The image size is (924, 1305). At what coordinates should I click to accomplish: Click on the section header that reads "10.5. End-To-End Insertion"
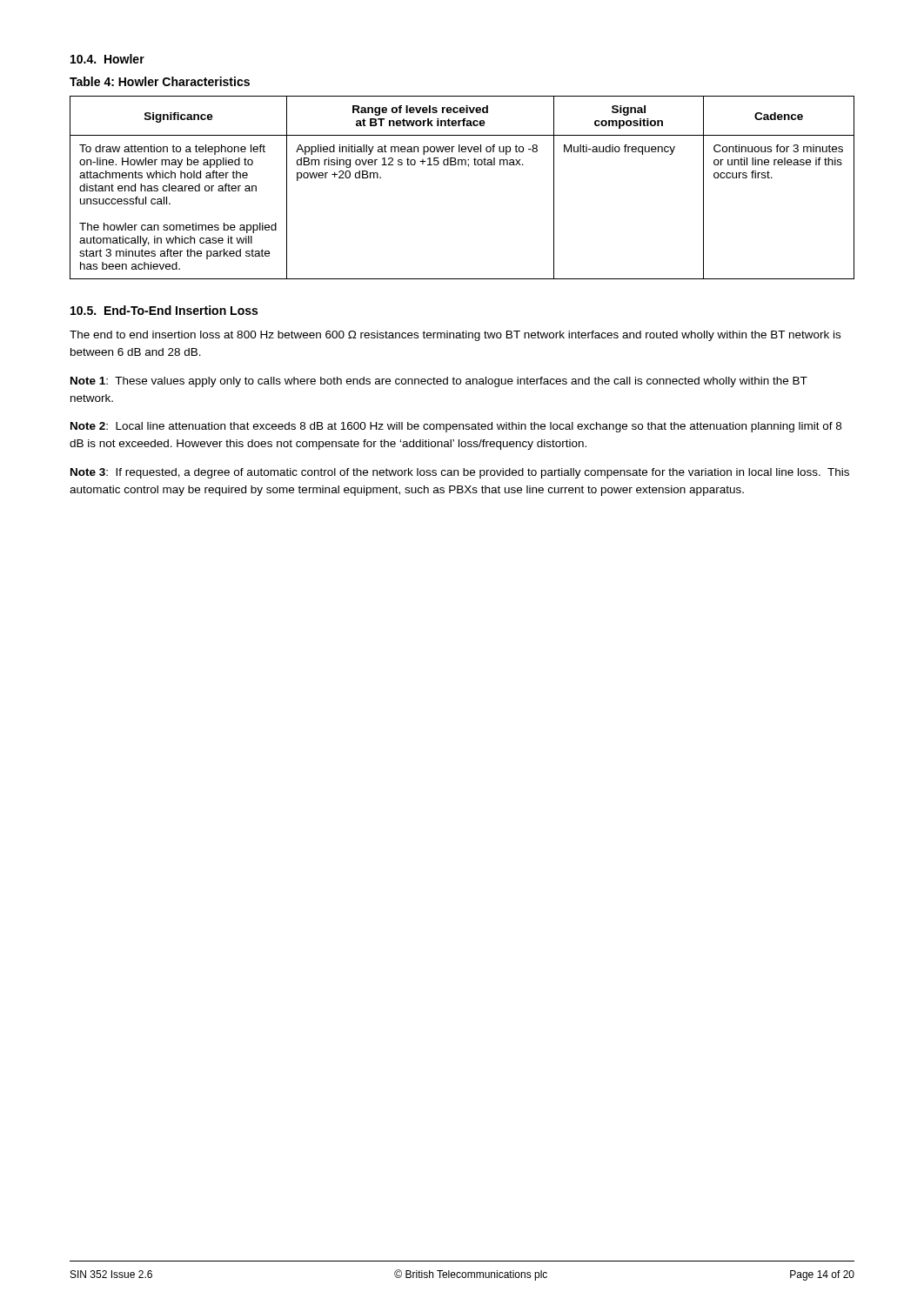tap(164, 311)
